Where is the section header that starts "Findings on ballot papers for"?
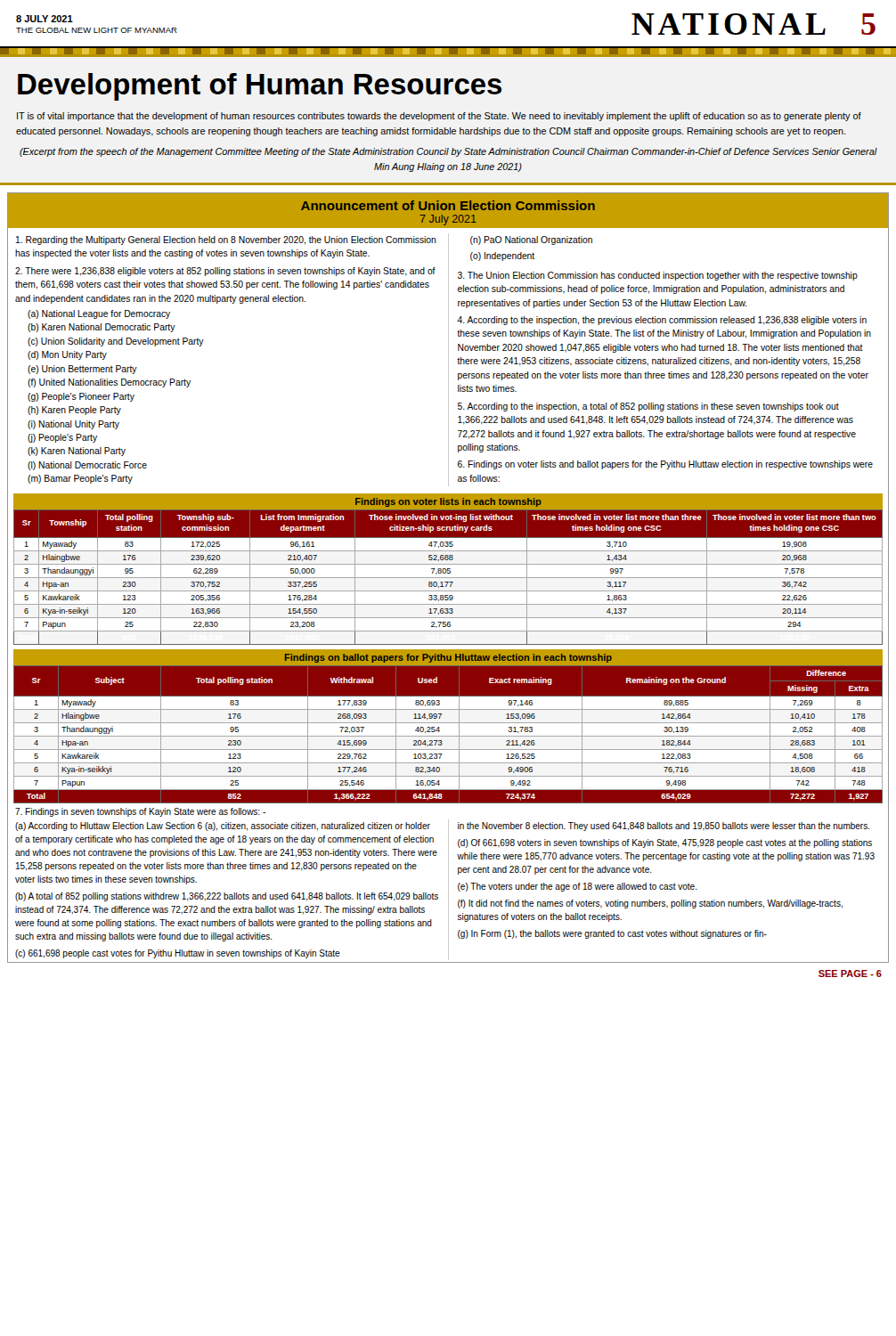Screen dimensions: 1336x896 pos(448,657)
